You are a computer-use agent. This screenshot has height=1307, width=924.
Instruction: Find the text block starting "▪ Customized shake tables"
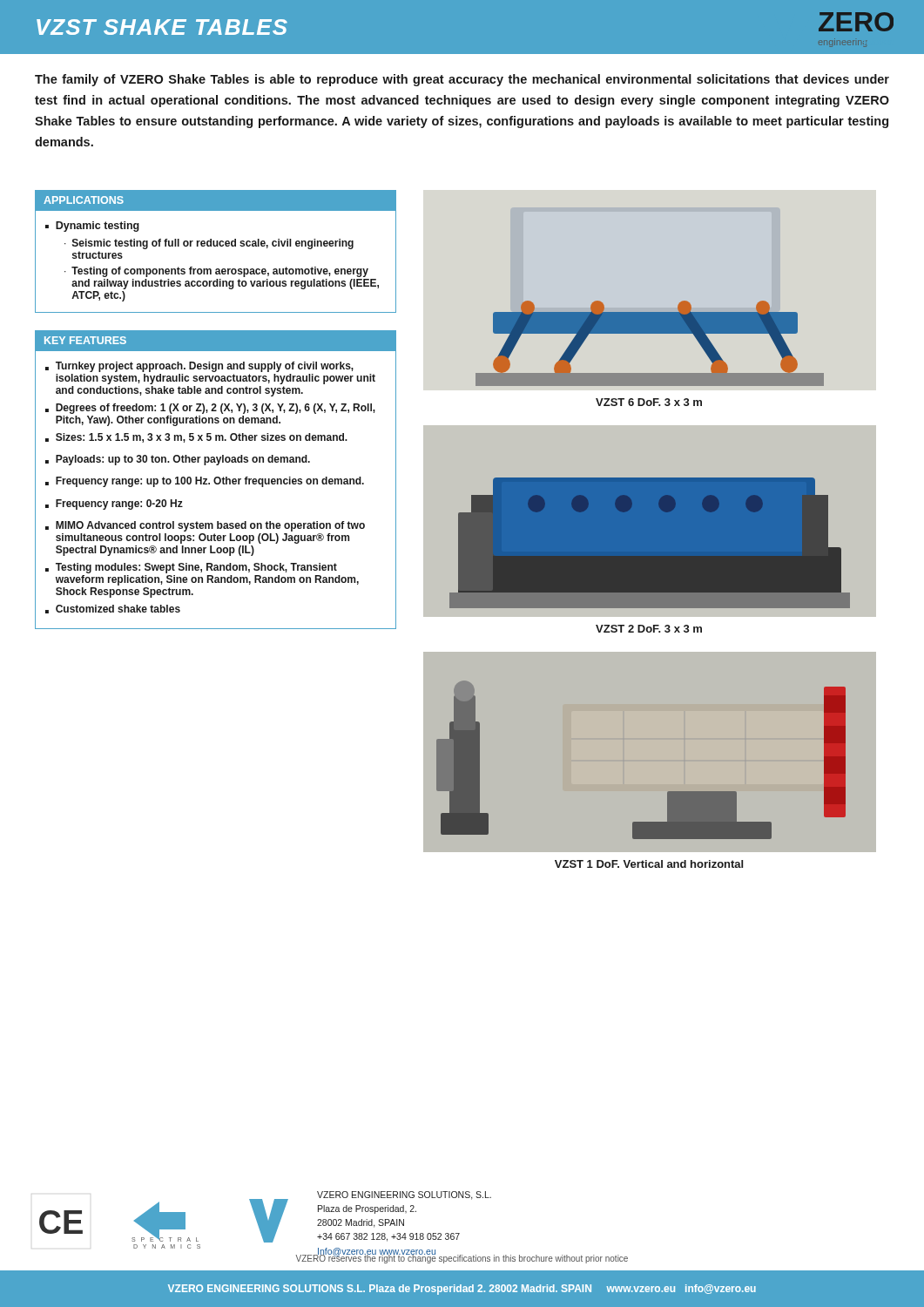click(112, 611)
